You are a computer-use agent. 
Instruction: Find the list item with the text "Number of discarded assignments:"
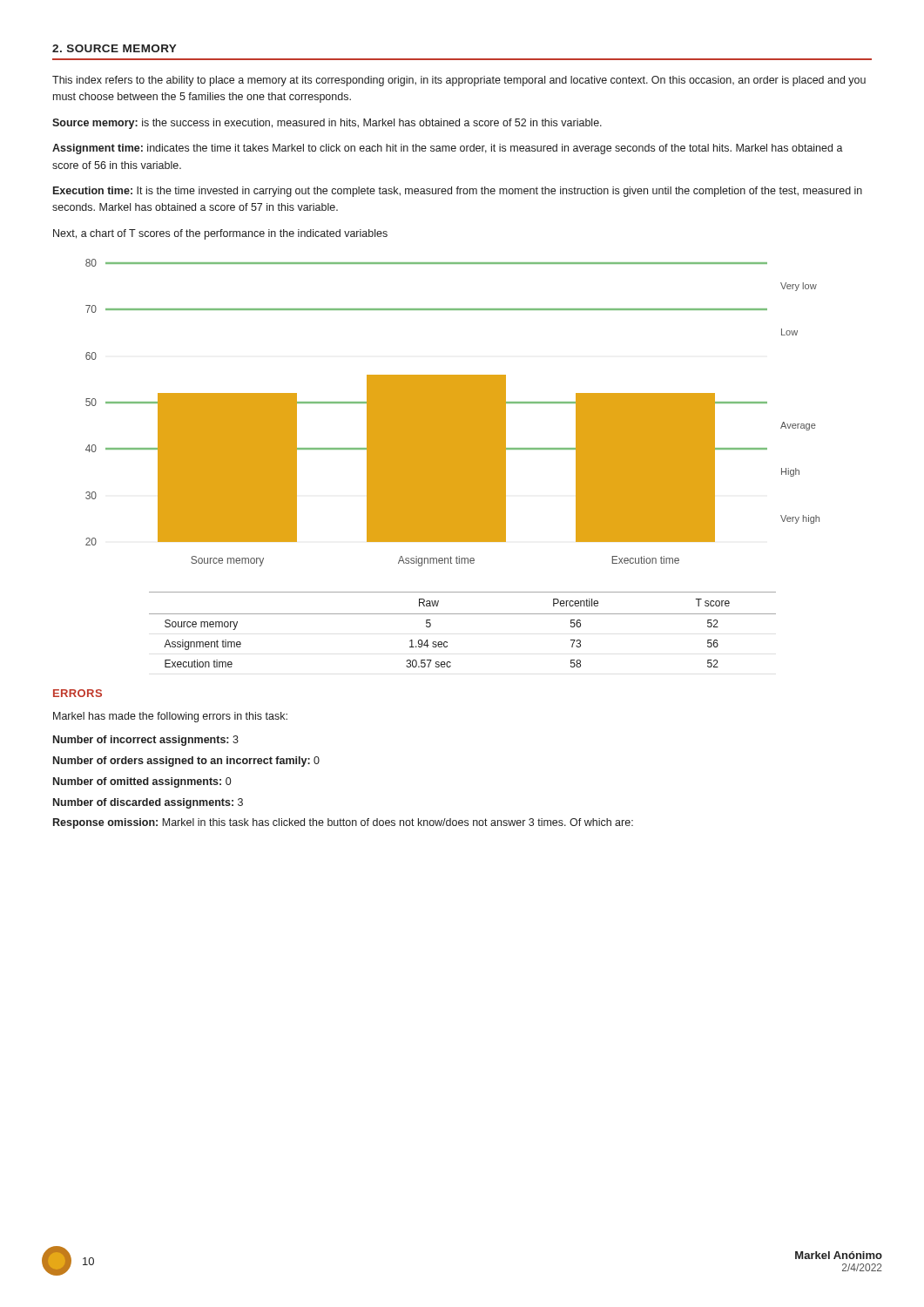coord(148,802)
